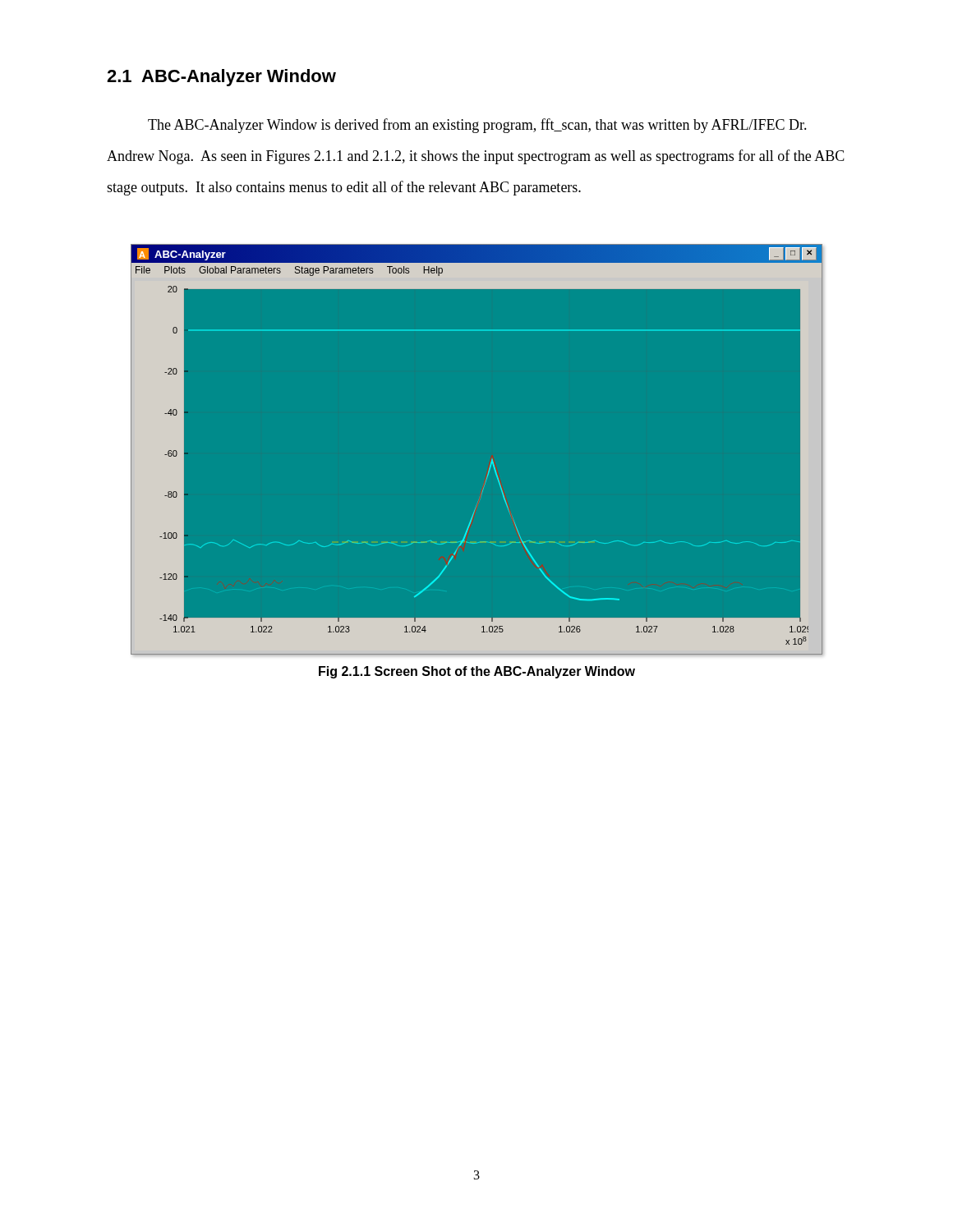Point to "2.1 ABC-Analyzer Window"
The image size is (953, 1232).
(221, 76)
